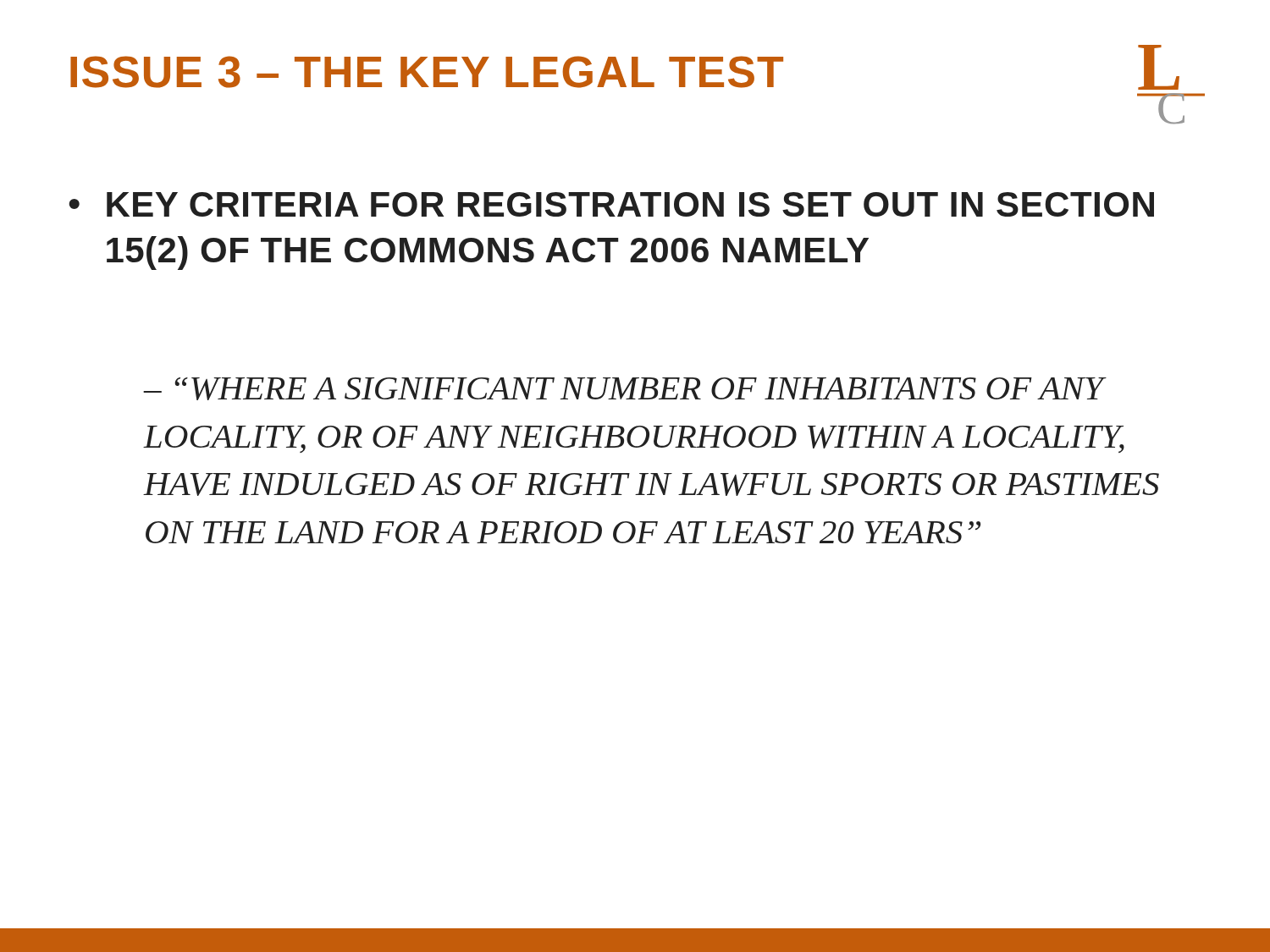Locate the region starting "– “WHERE A SIGNIFICANT NUMBER OF INHABITANTS"

coord(652,459)
